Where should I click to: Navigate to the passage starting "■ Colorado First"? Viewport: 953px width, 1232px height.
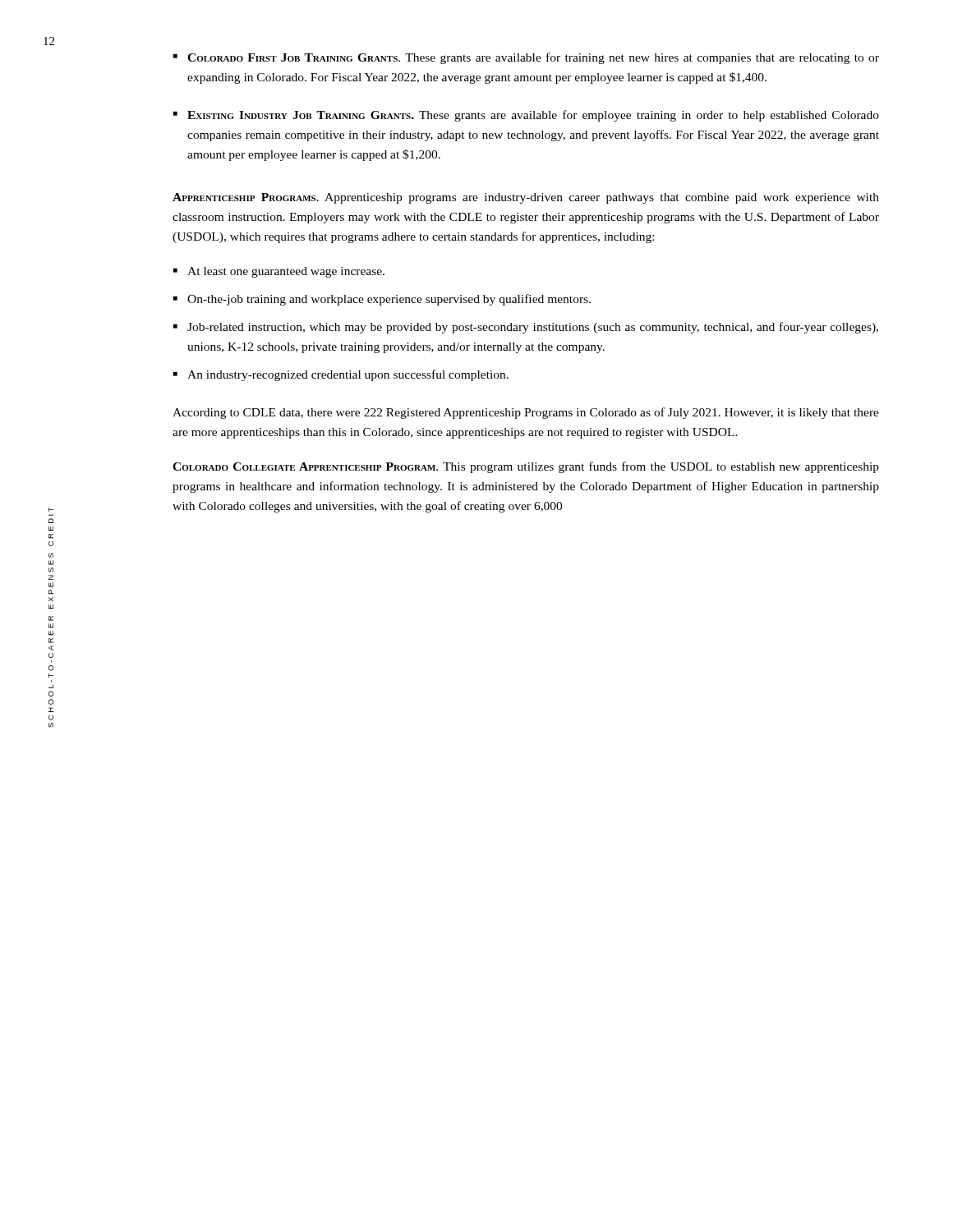[526, 67]
